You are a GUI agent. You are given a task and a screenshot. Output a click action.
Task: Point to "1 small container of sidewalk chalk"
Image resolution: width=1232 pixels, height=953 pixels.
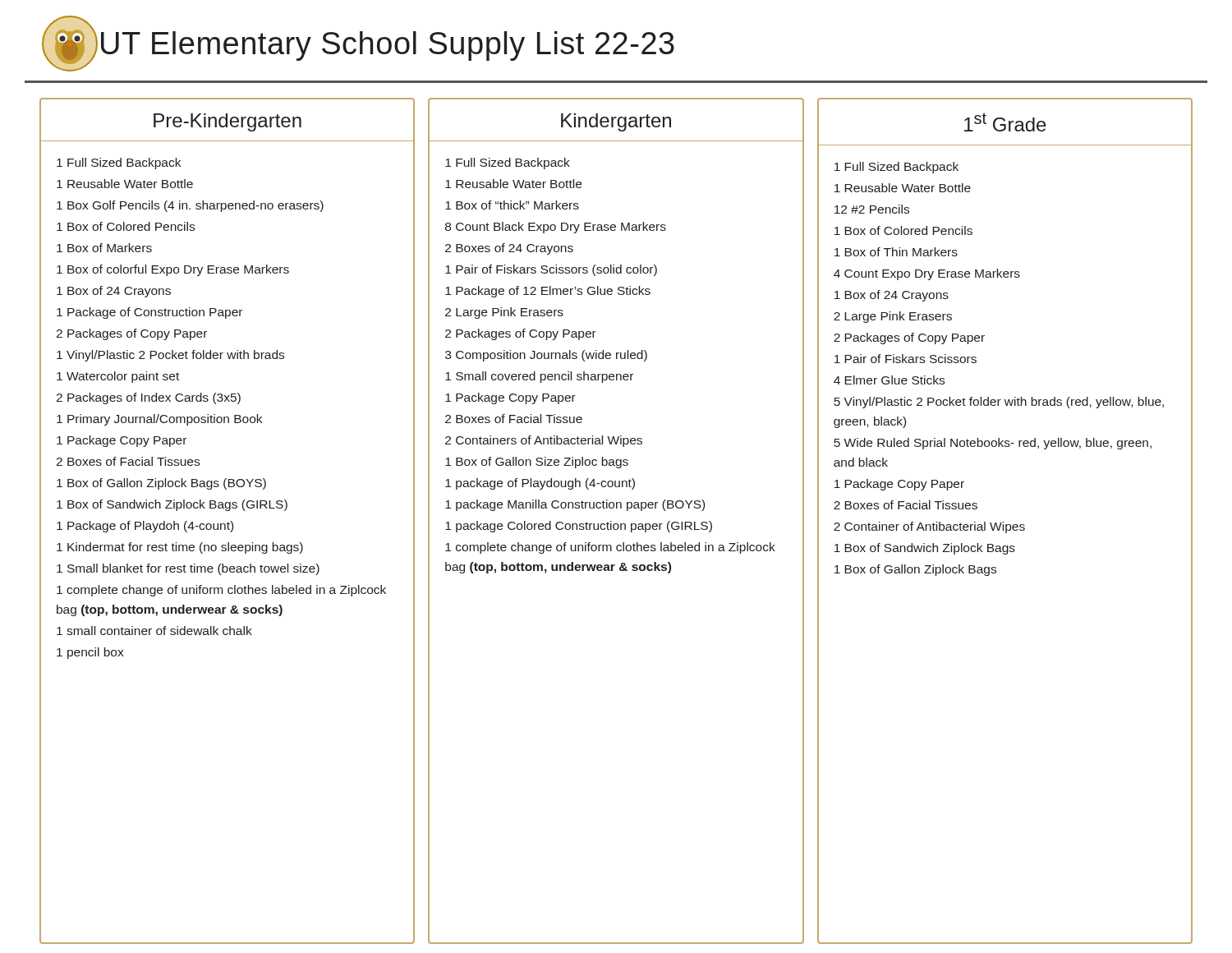[154, 631]
